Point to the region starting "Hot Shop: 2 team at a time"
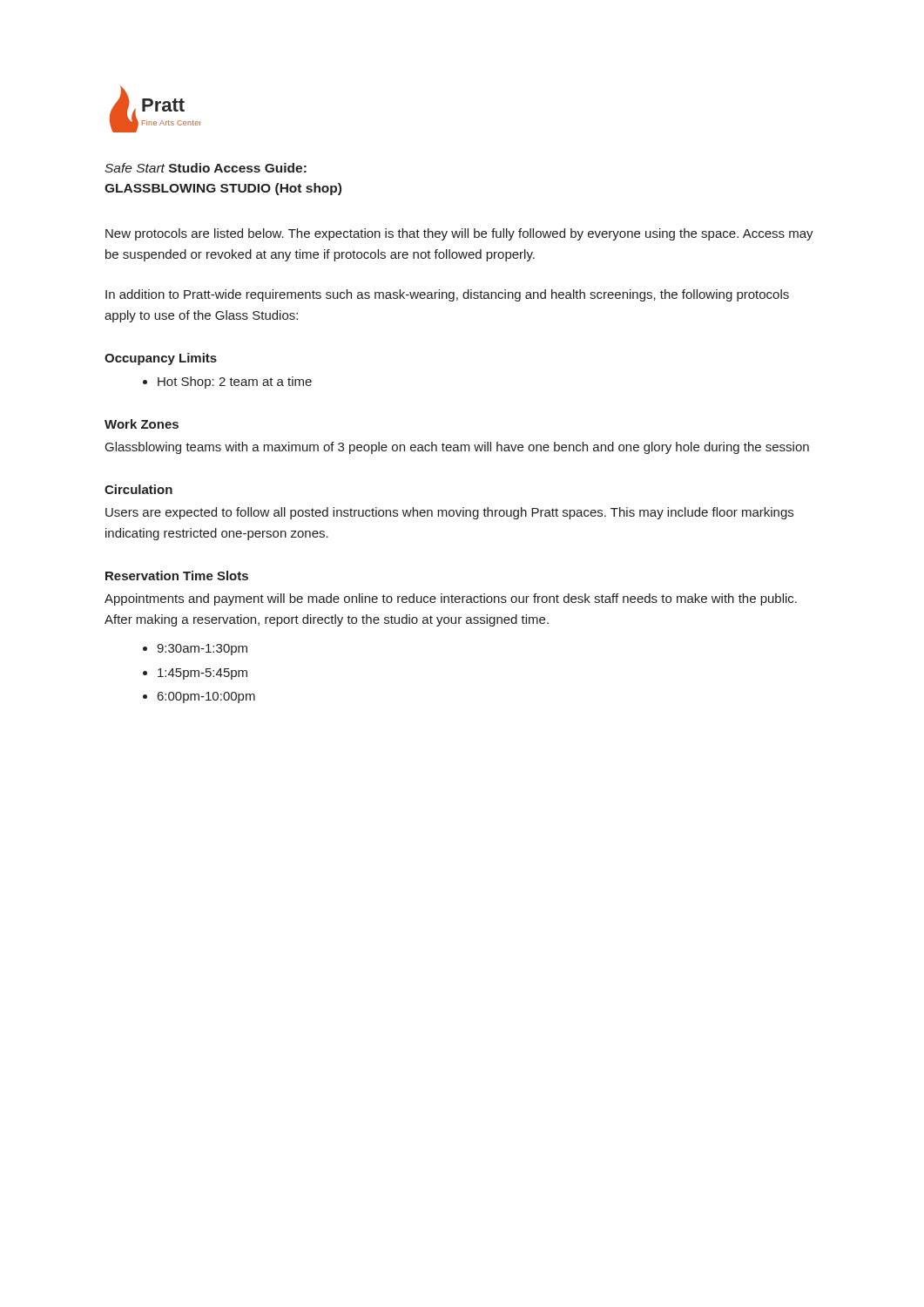This screenshot has height=1307, width=924. 234,381
